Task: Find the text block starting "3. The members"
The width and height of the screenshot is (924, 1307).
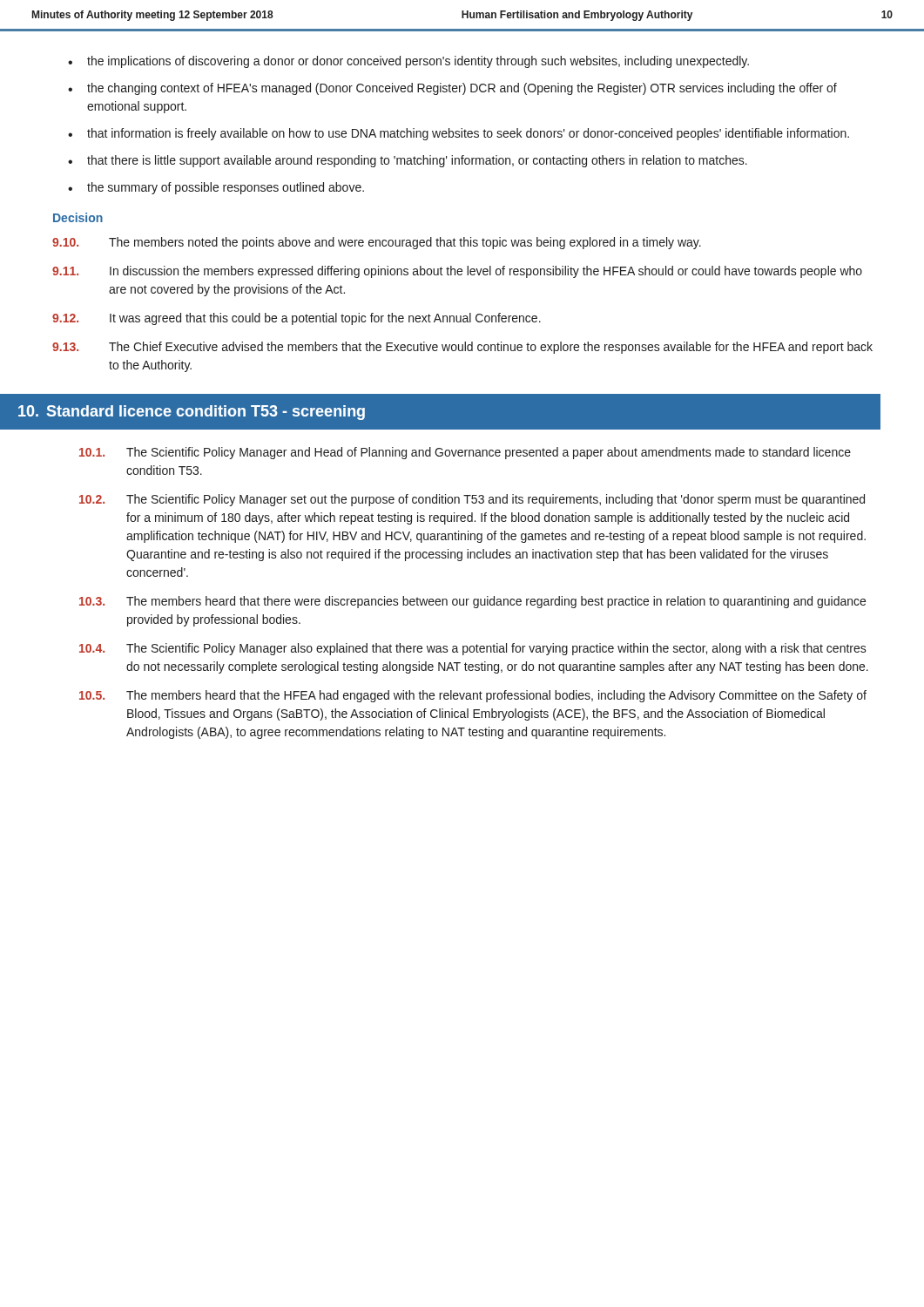Action: click(x=479, y=611)
